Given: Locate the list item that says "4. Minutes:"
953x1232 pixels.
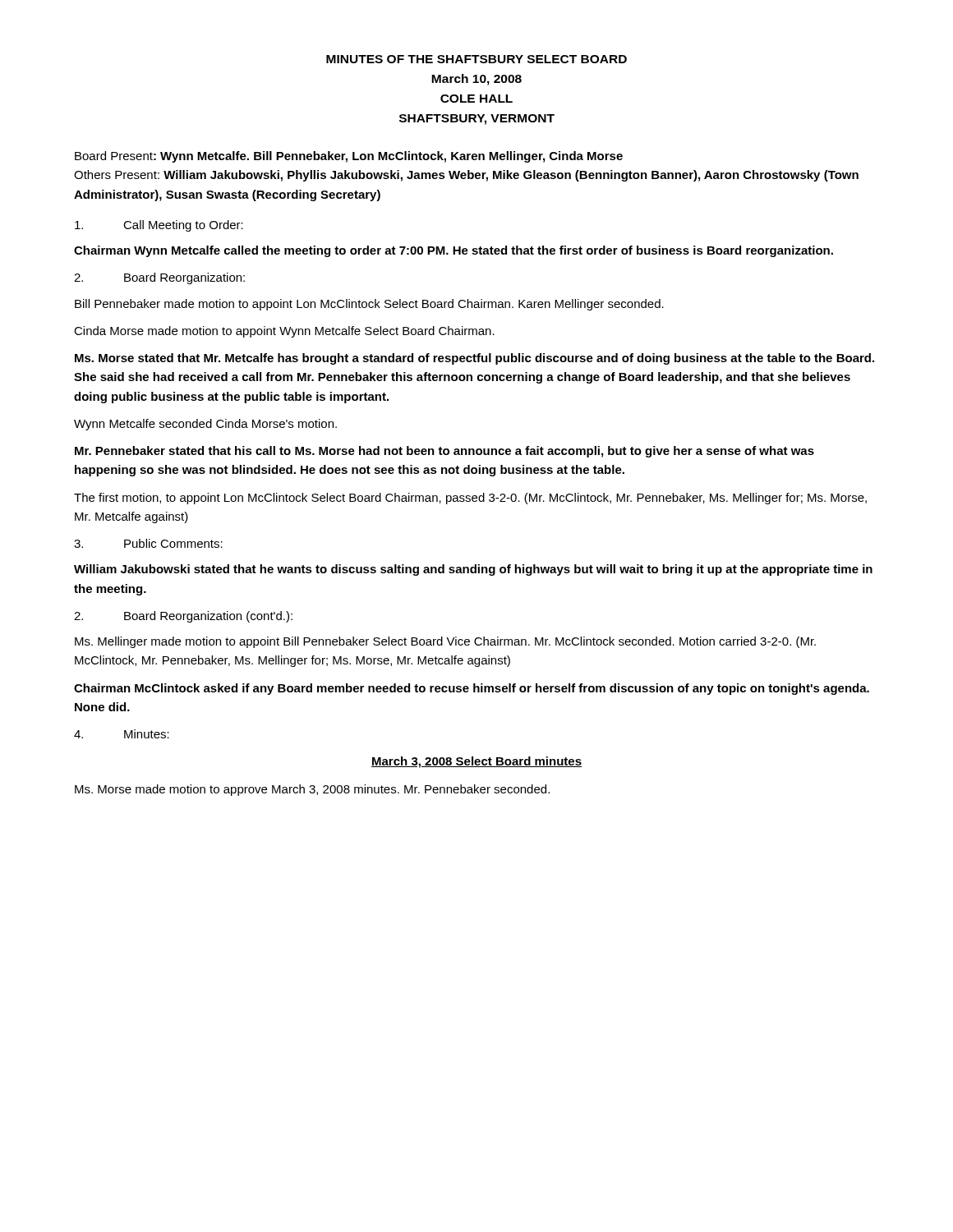Looking at the screenshot, I should [x=122, y=734].
